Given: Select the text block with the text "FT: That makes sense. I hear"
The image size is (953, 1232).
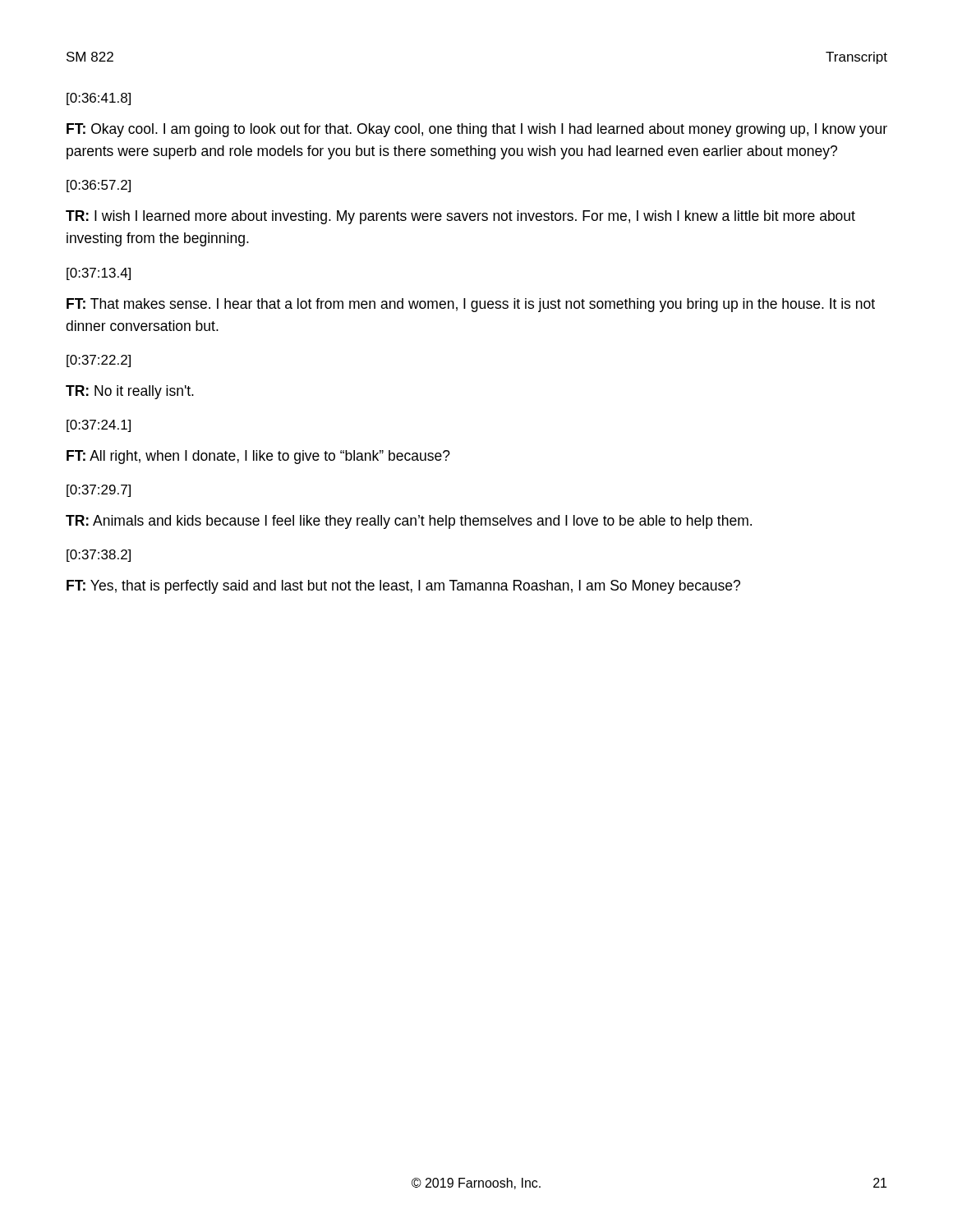Looking at the screenshot, I should (x=470, y=315).
